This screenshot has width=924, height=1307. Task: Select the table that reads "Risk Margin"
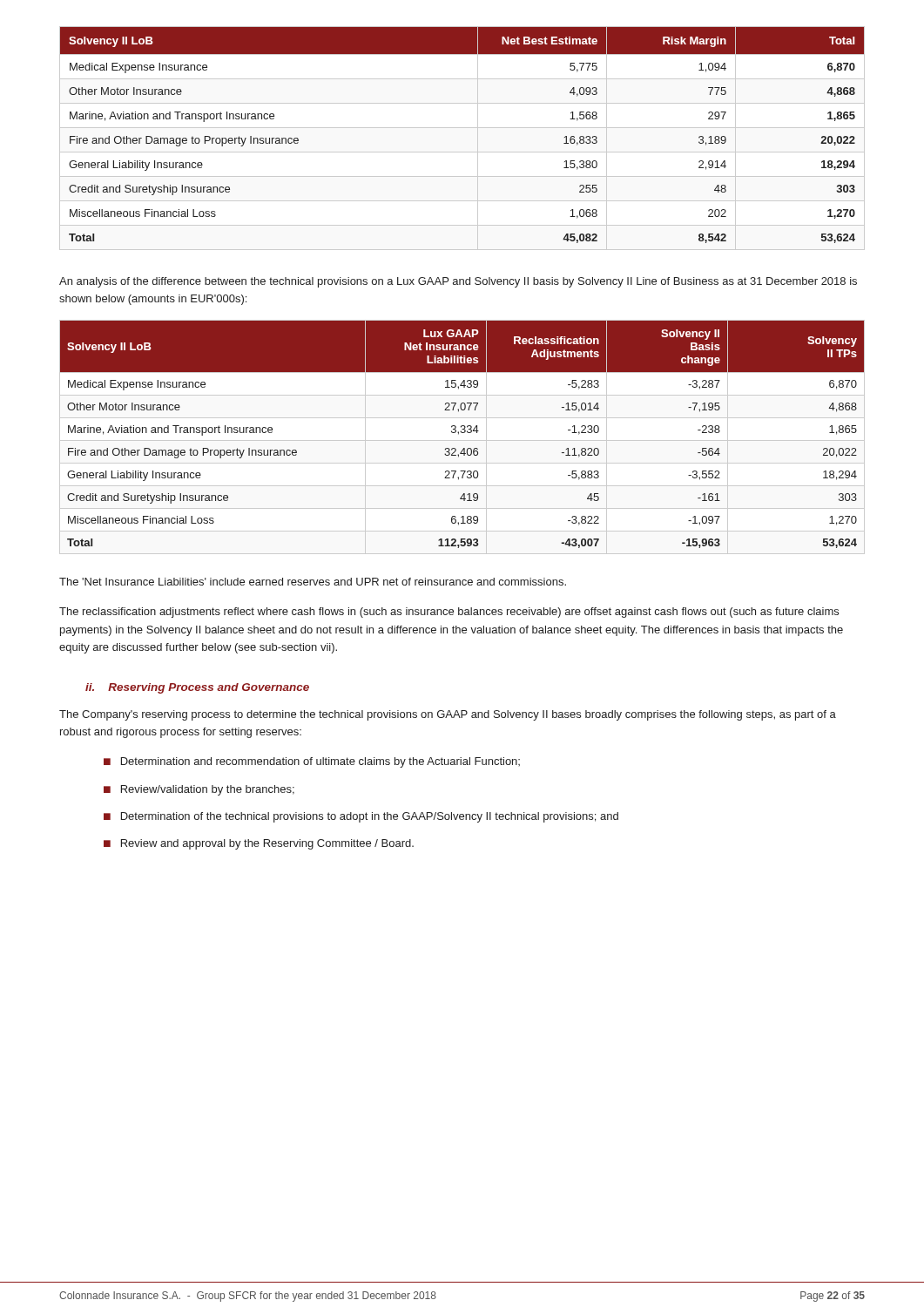[x=462, y=138]
